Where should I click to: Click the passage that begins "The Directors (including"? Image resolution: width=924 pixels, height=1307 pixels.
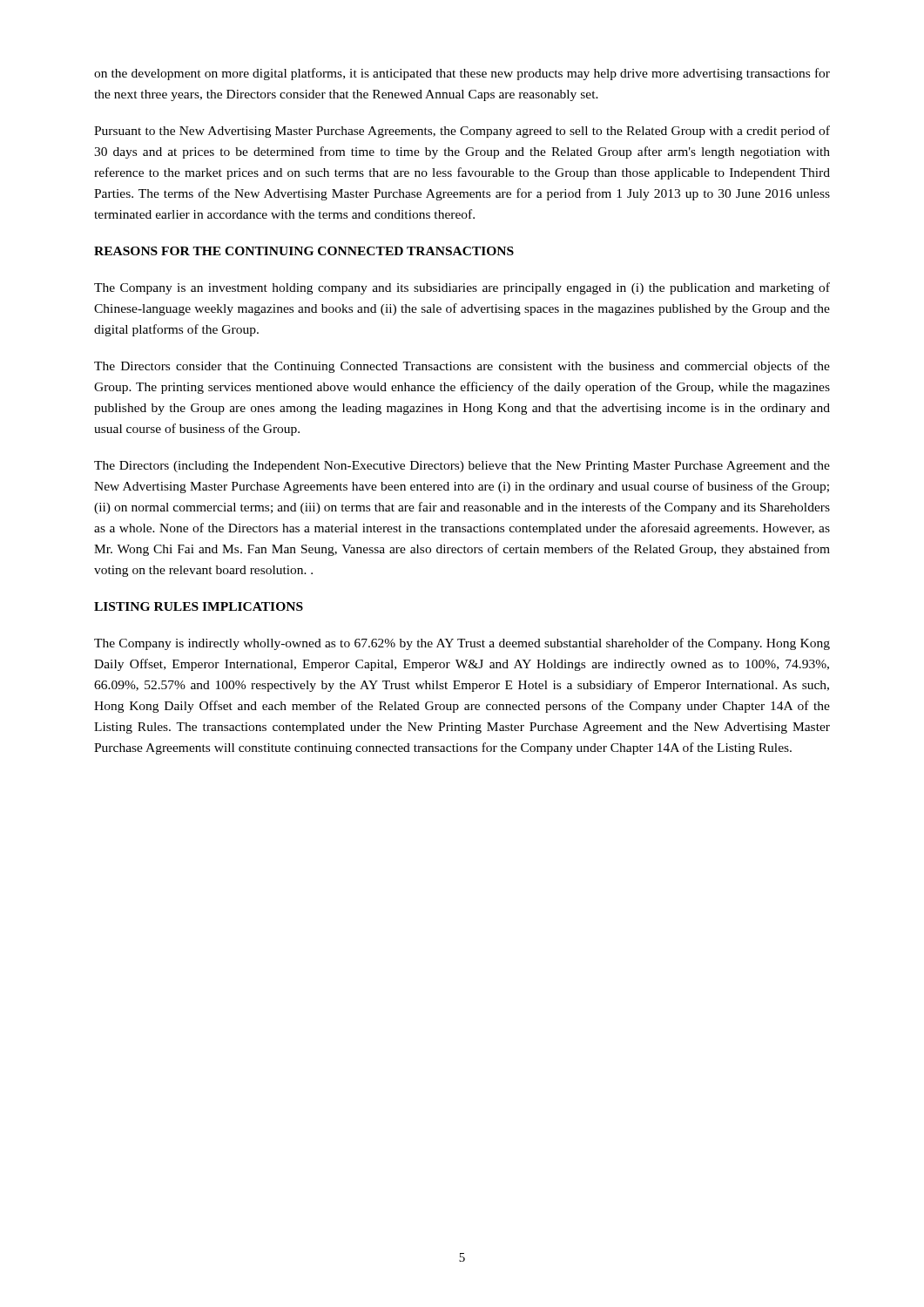coord(462,518)
